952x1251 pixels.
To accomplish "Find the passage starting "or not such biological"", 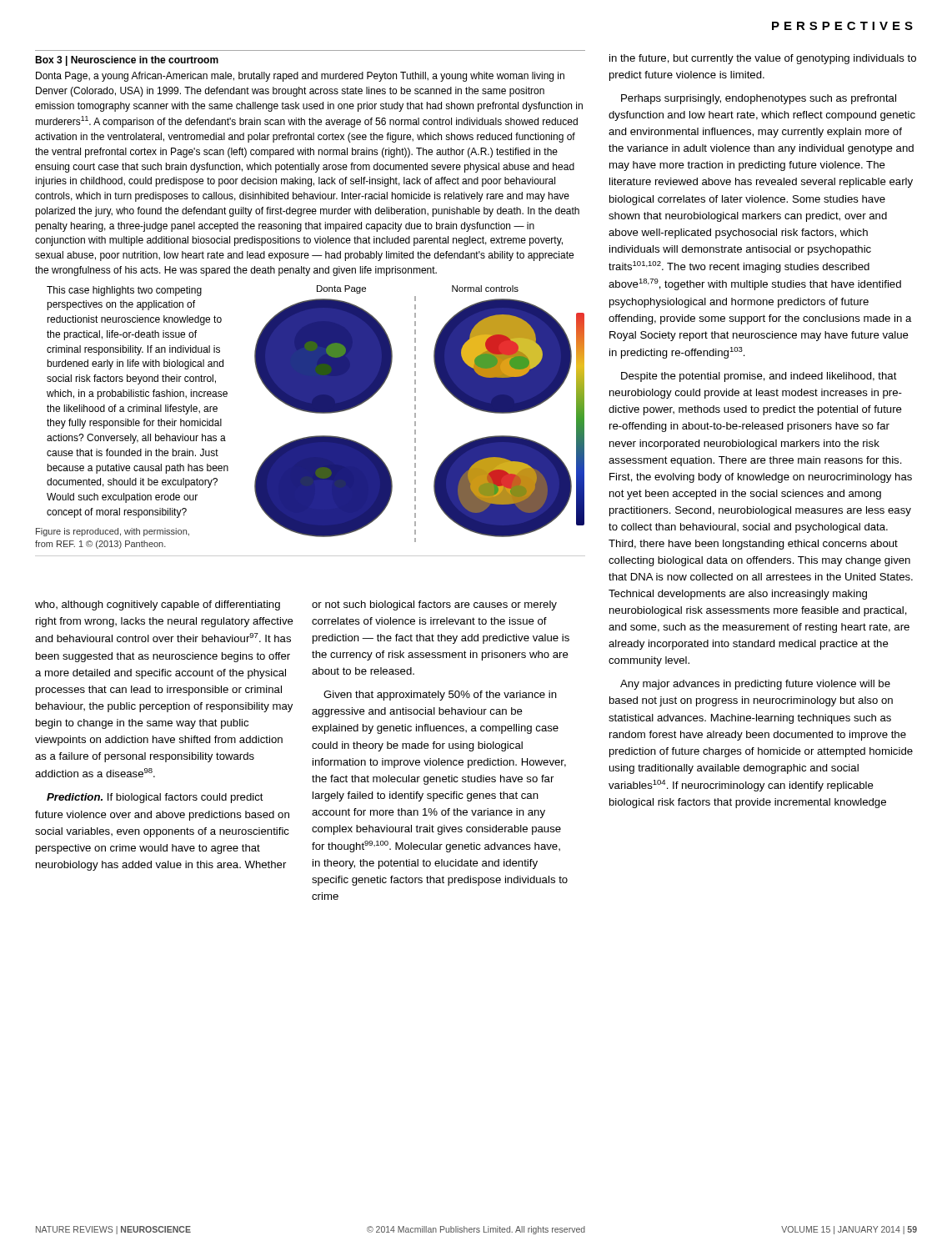I will (x=441, y=751).
